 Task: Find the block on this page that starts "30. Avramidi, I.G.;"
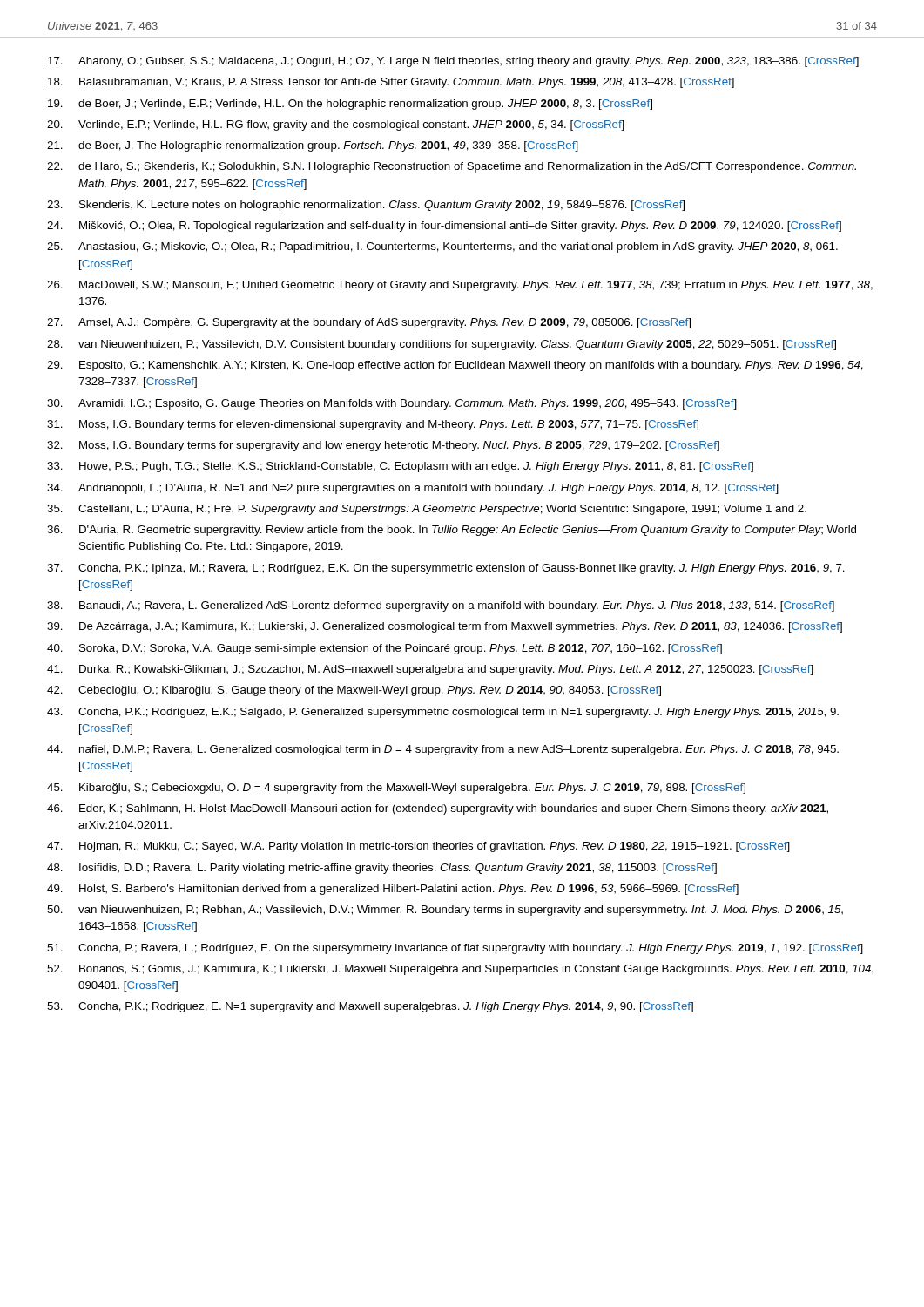(462, 403)
